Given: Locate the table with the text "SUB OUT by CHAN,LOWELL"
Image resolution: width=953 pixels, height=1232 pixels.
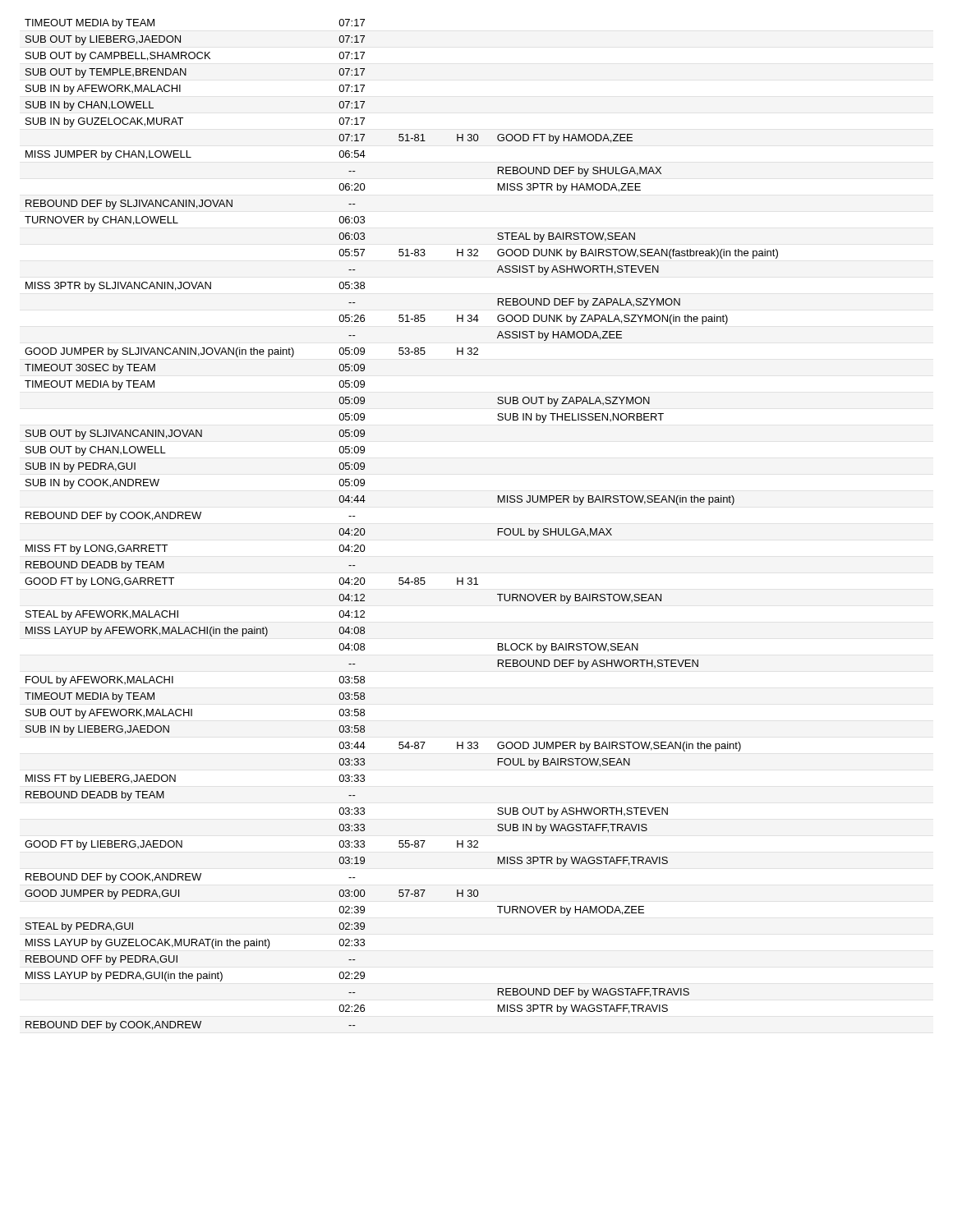Looking at the screenshot, I should pos(476,524).
